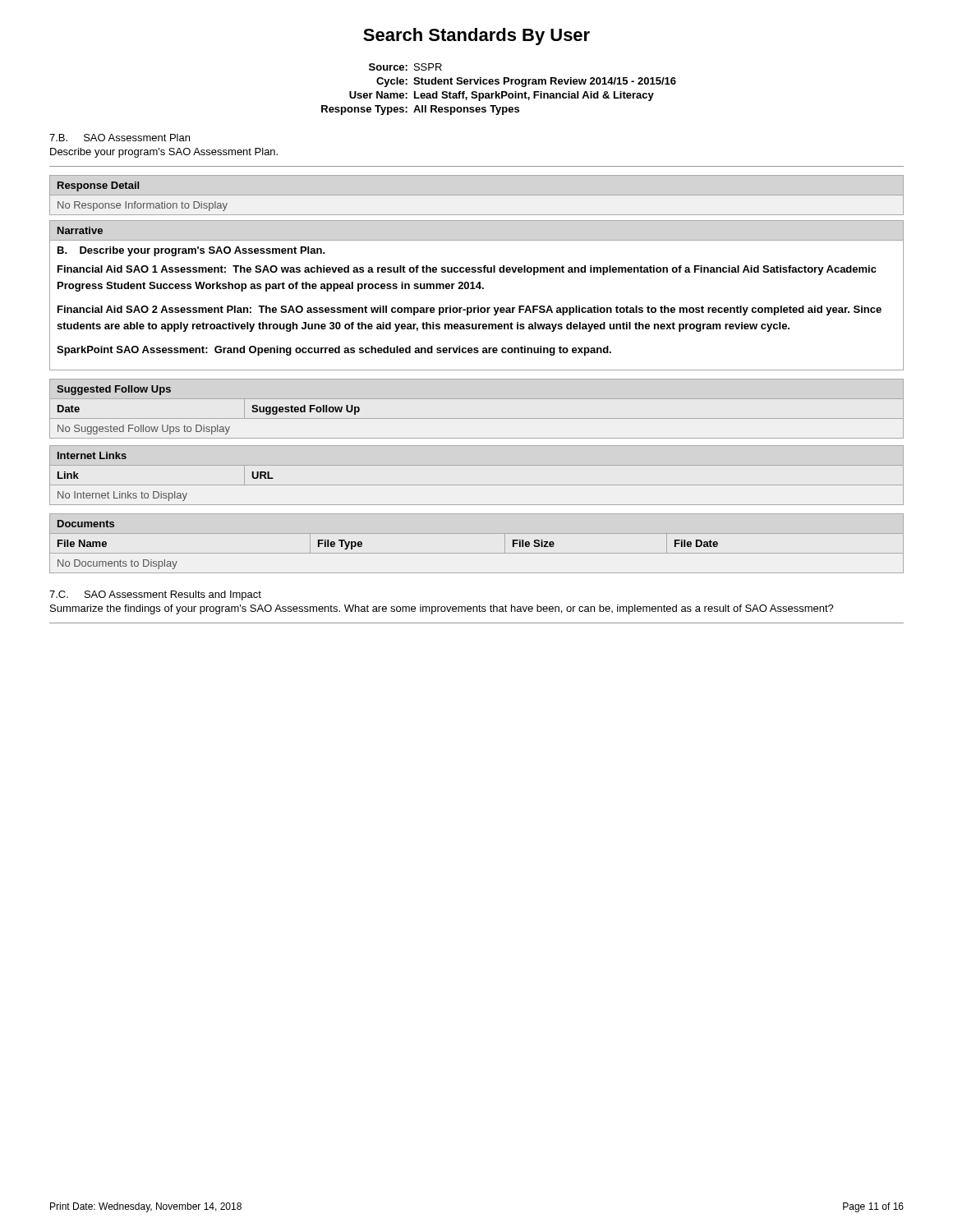
Task: Select the title
Action: click(x=476, y=35)
